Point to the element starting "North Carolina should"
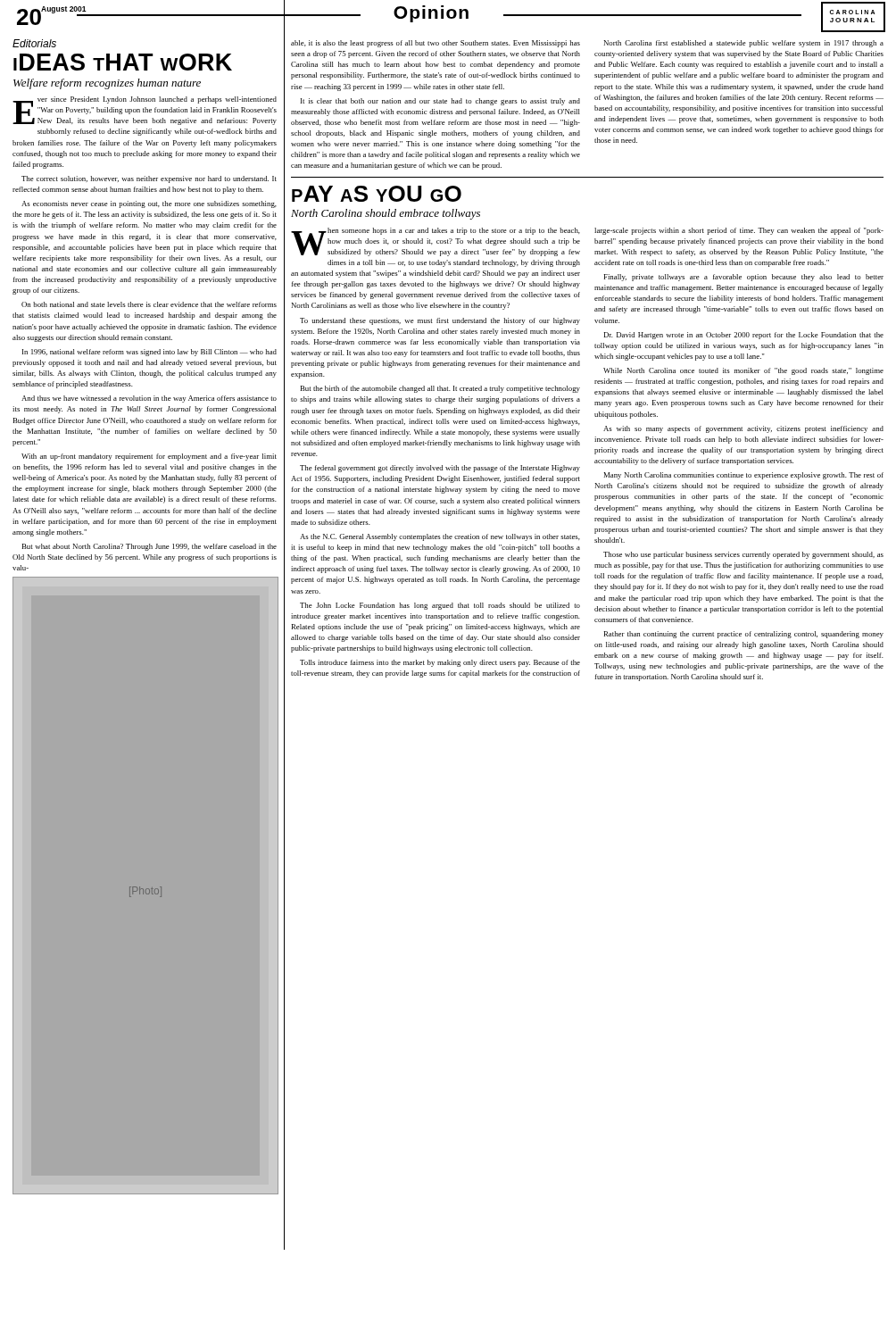Image resolution: width=896 pixels, height=1339 pixels. 386,212
